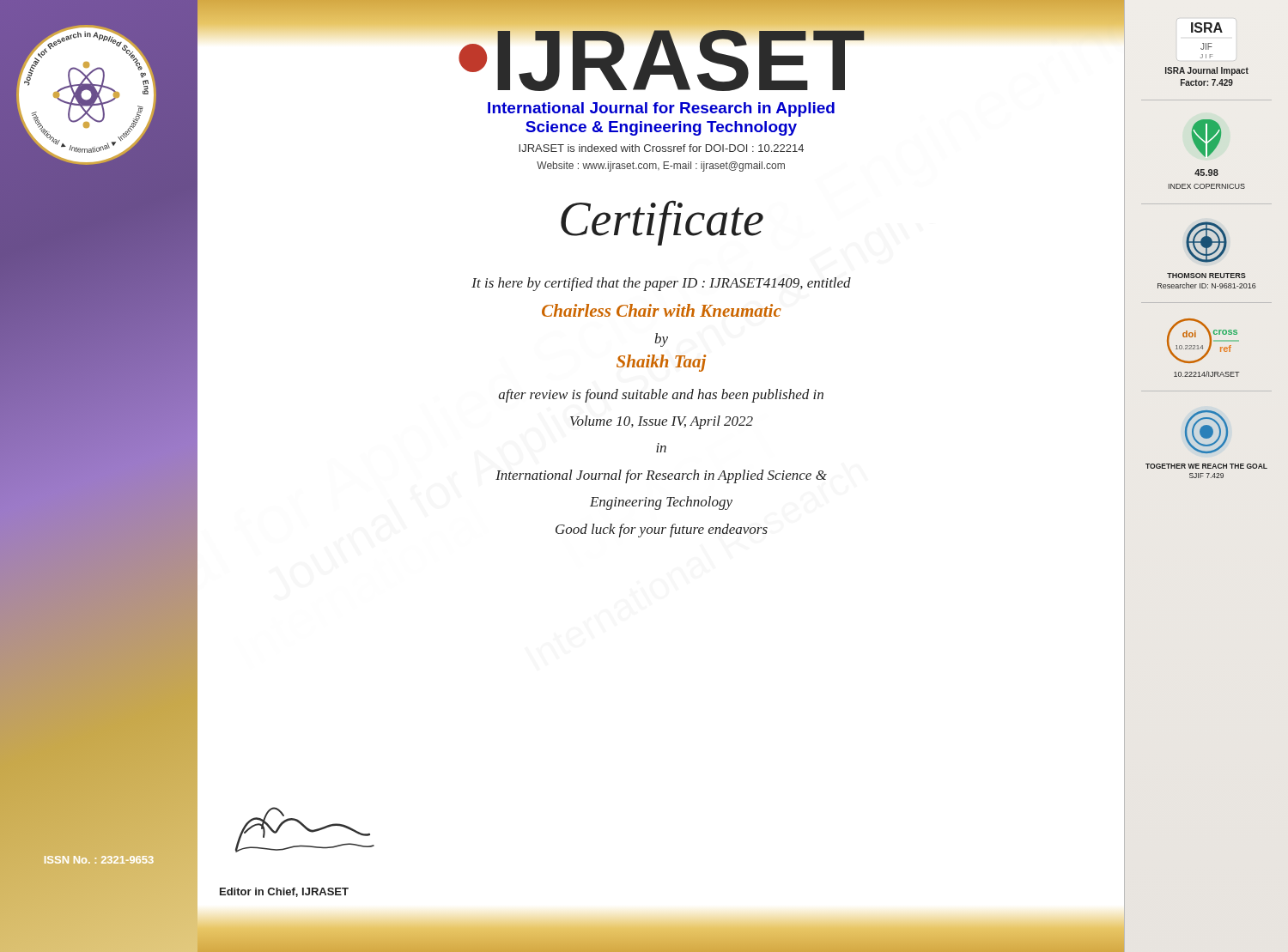Select the text block with the text "It is here by certified that the paper"
The width and height of the screenshot is (1288, 952).
(x=661, y=283)
